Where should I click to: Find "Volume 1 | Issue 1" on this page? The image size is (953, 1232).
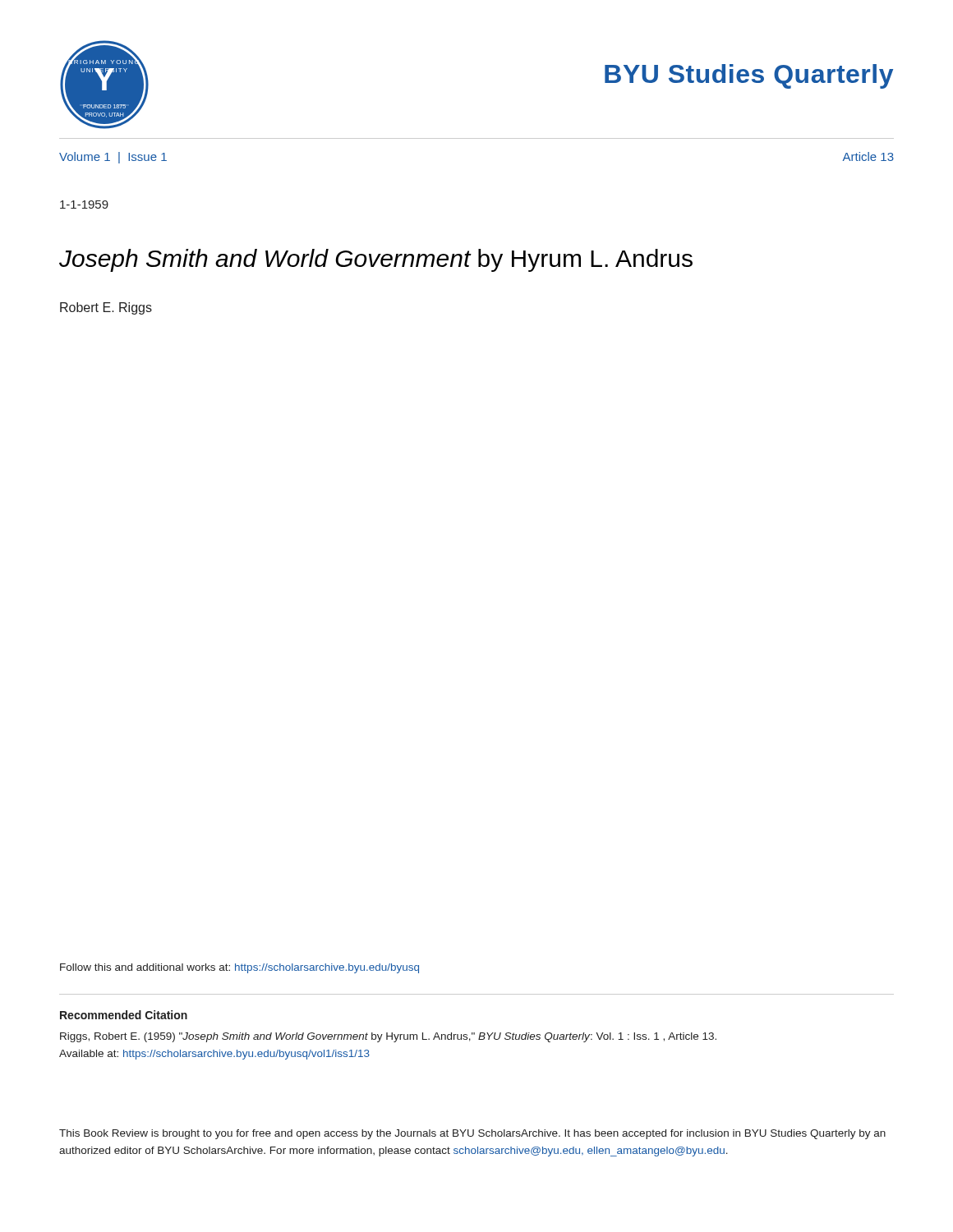[113, 156]
